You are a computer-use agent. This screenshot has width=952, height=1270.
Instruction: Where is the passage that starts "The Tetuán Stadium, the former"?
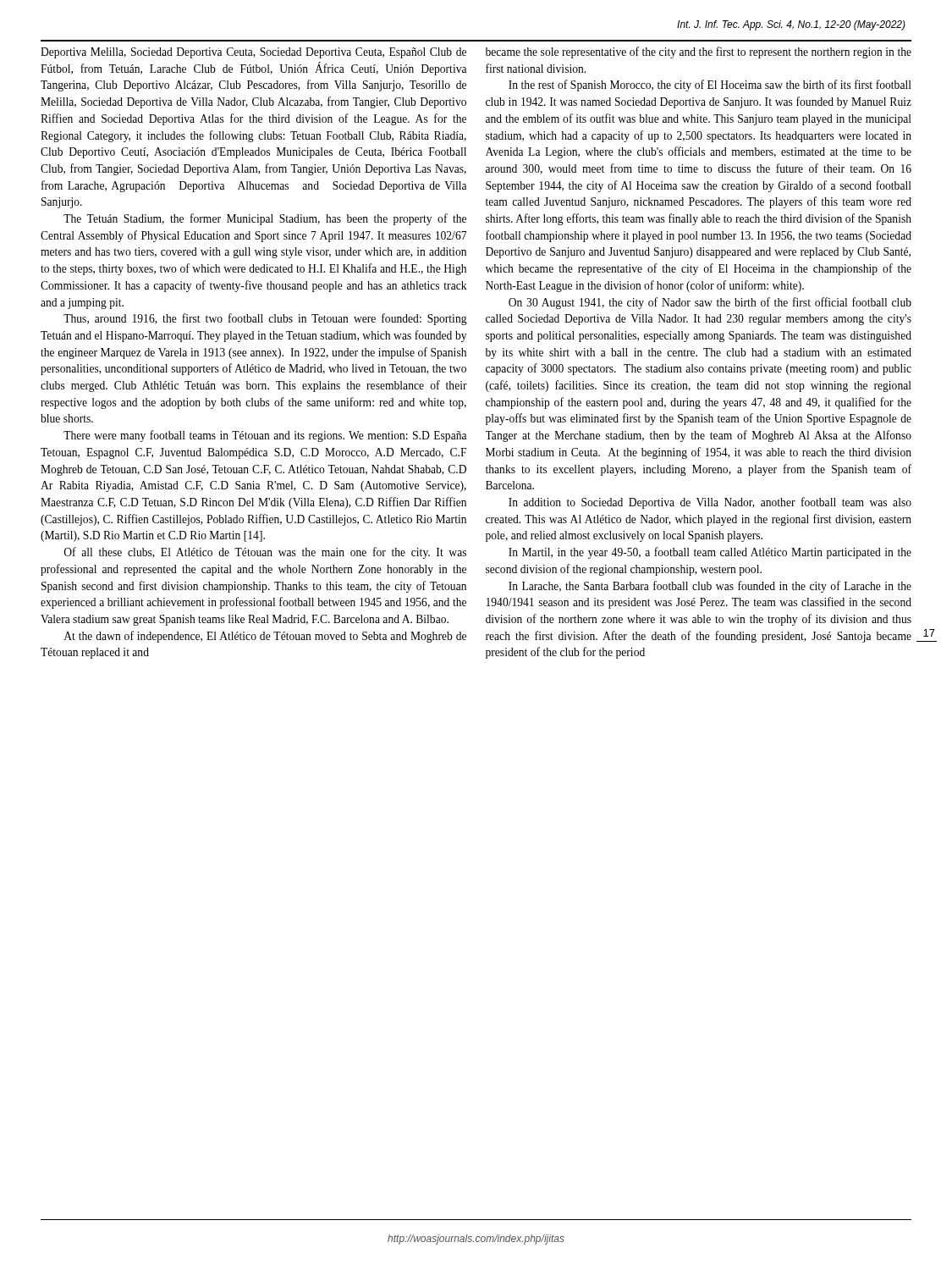point(254,261)
